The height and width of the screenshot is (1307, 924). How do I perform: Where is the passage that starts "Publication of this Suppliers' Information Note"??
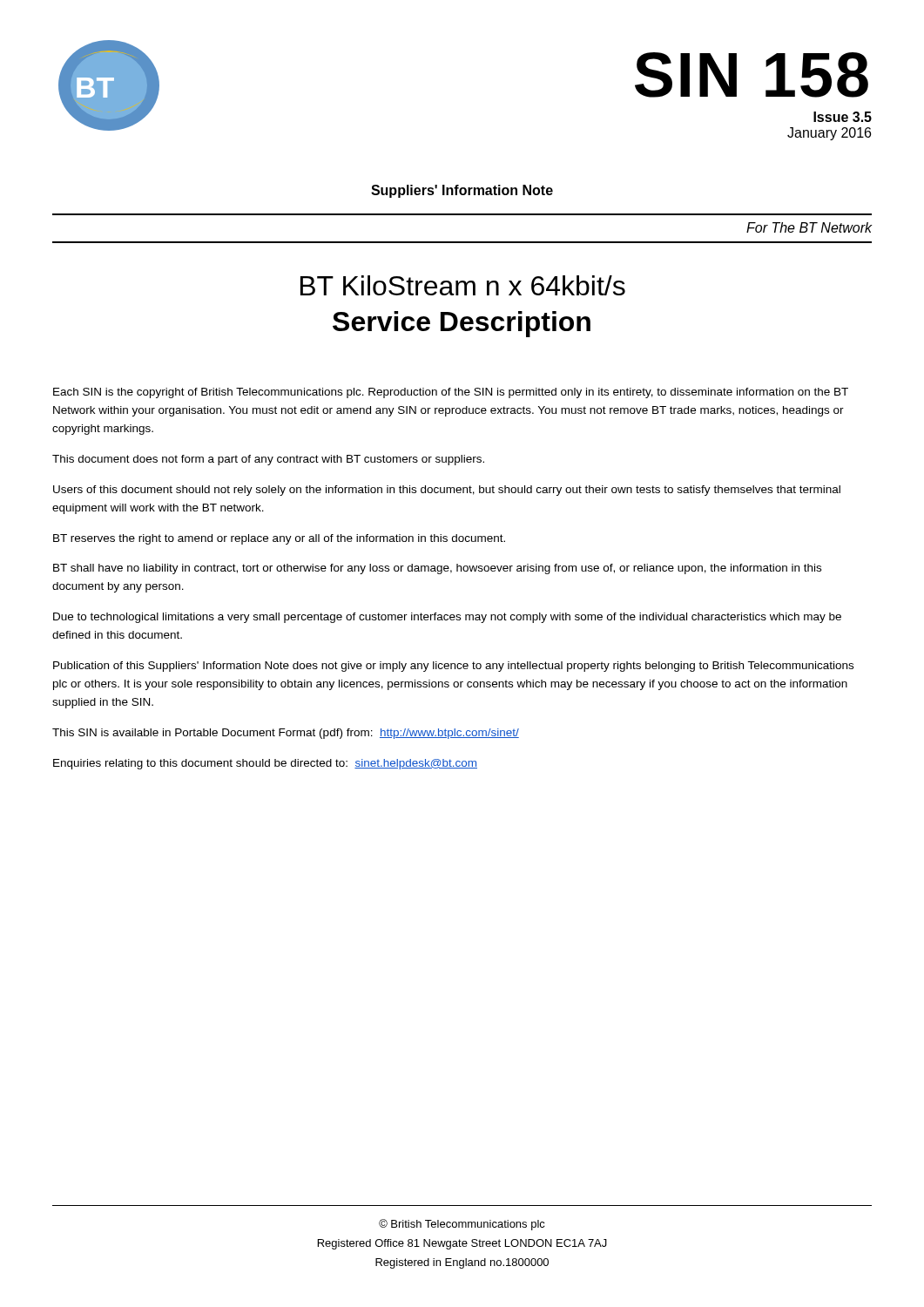click(462, 684)
